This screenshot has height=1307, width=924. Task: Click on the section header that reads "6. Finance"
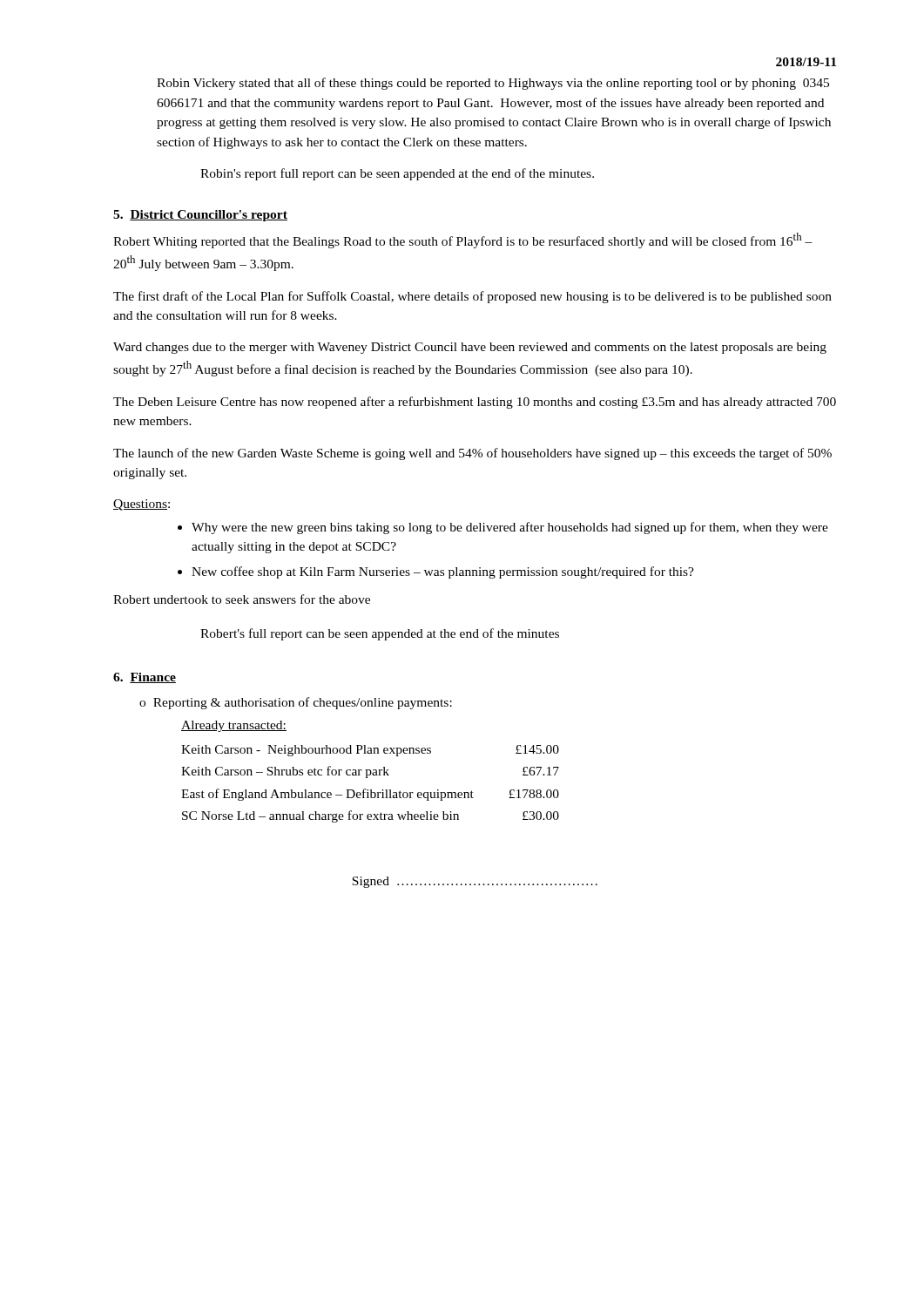(x=145, y=677)
